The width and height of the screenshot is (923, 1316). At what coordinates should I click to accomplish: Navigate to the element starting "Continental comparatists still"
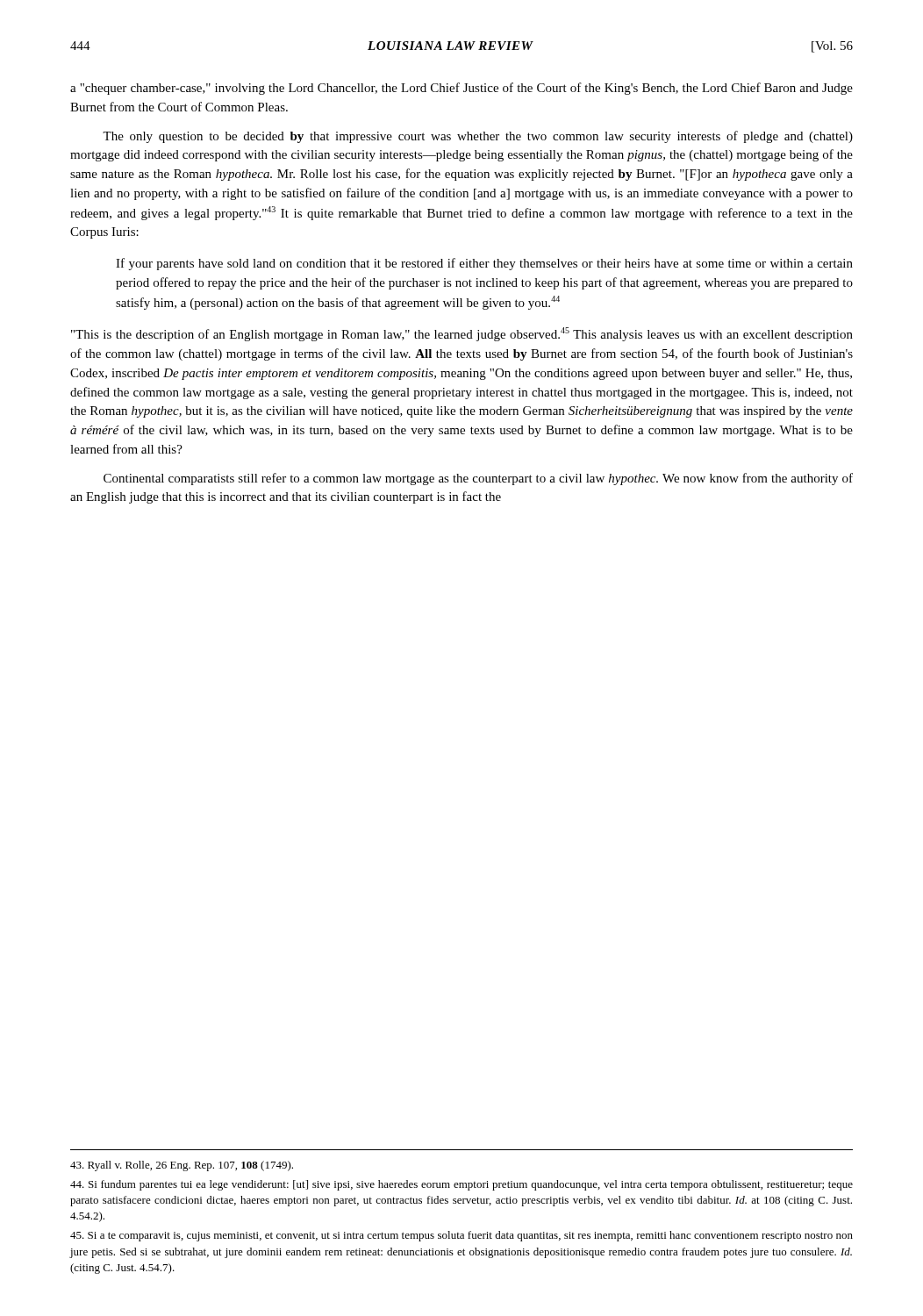coord(462,488)
